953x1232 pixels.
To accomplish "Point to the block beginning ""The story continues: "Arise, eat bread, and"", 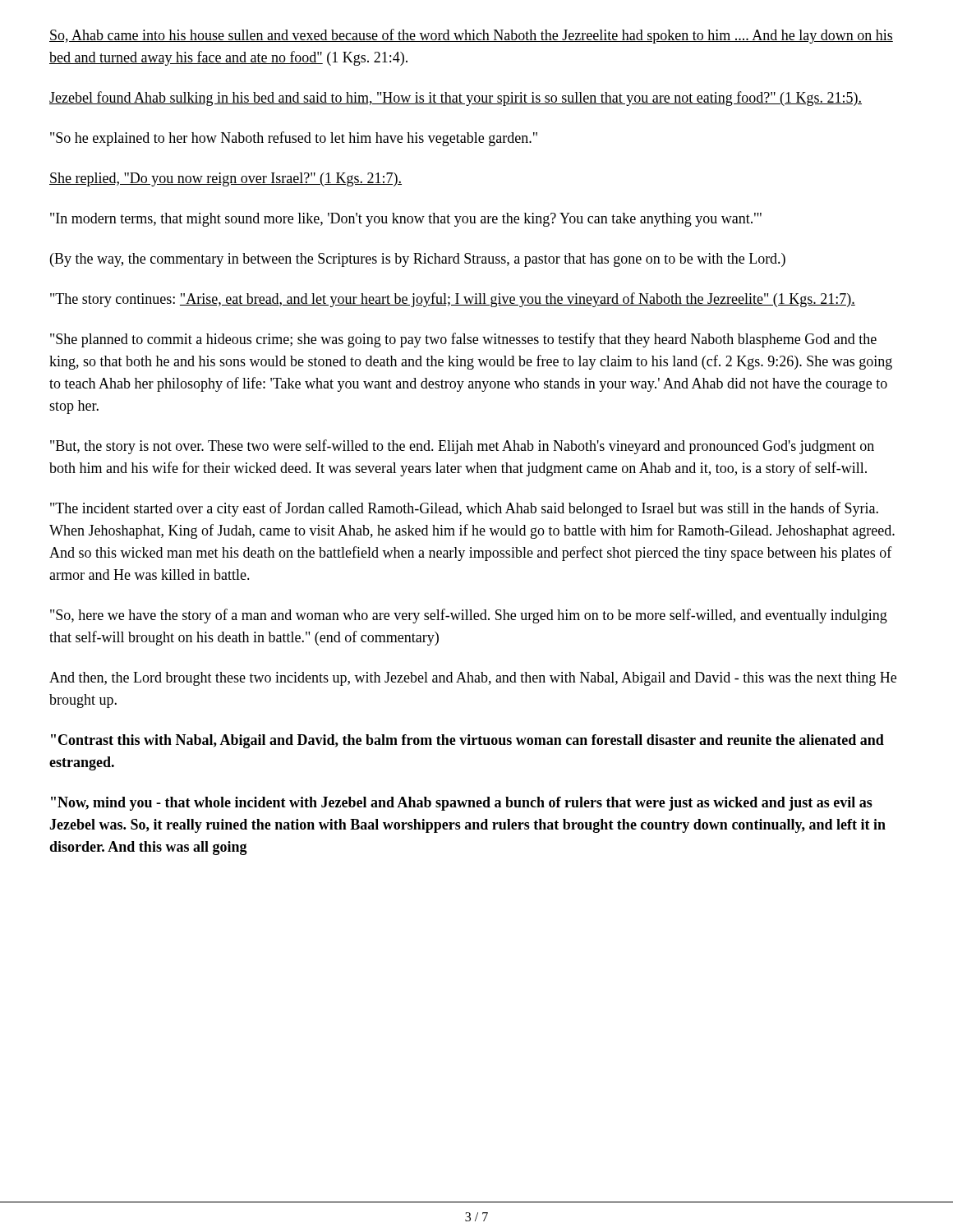I will click(x=452, y=299).
